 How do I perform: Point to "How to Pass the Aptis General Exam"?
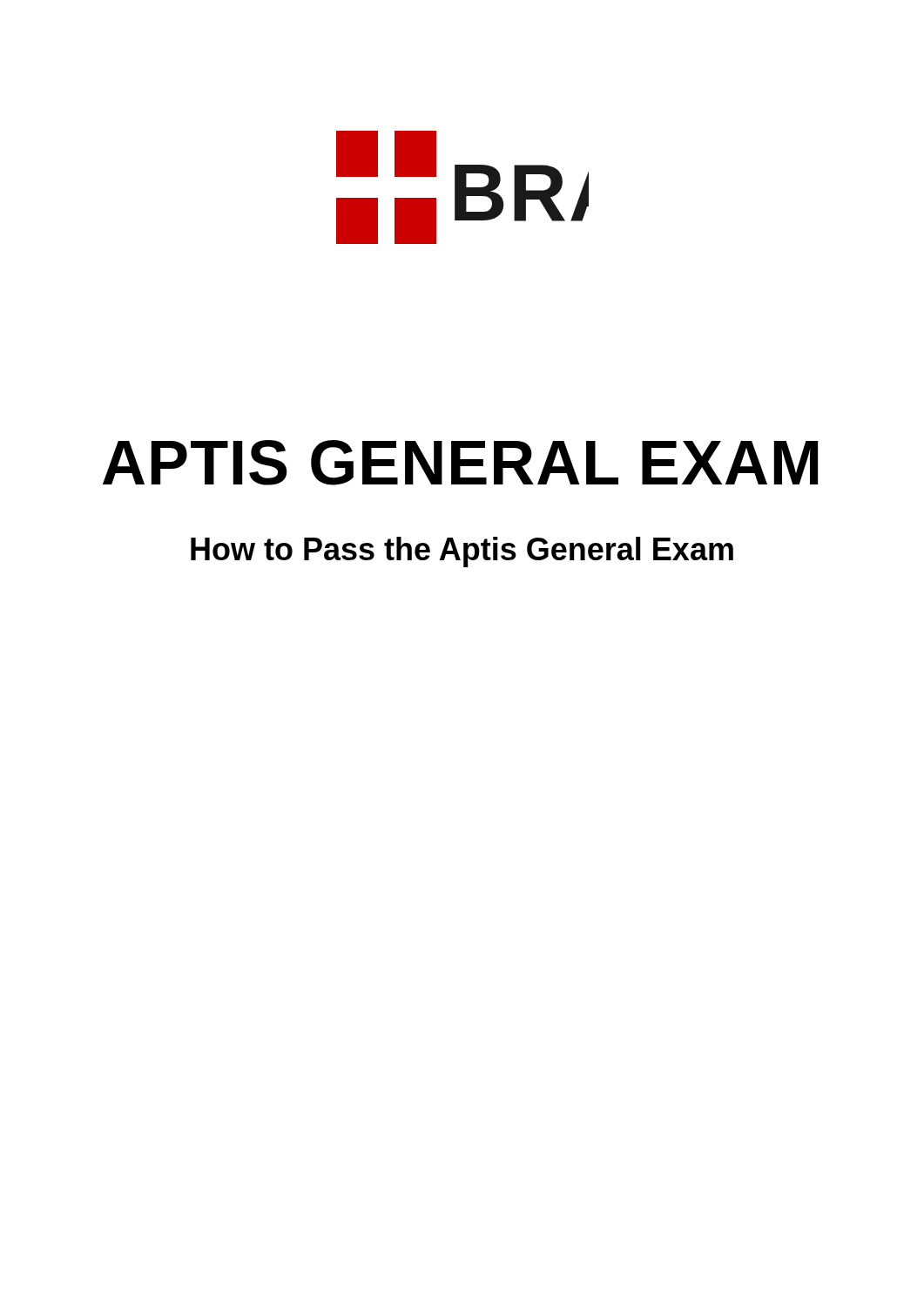pyautogui.click(x=462, y=549)
